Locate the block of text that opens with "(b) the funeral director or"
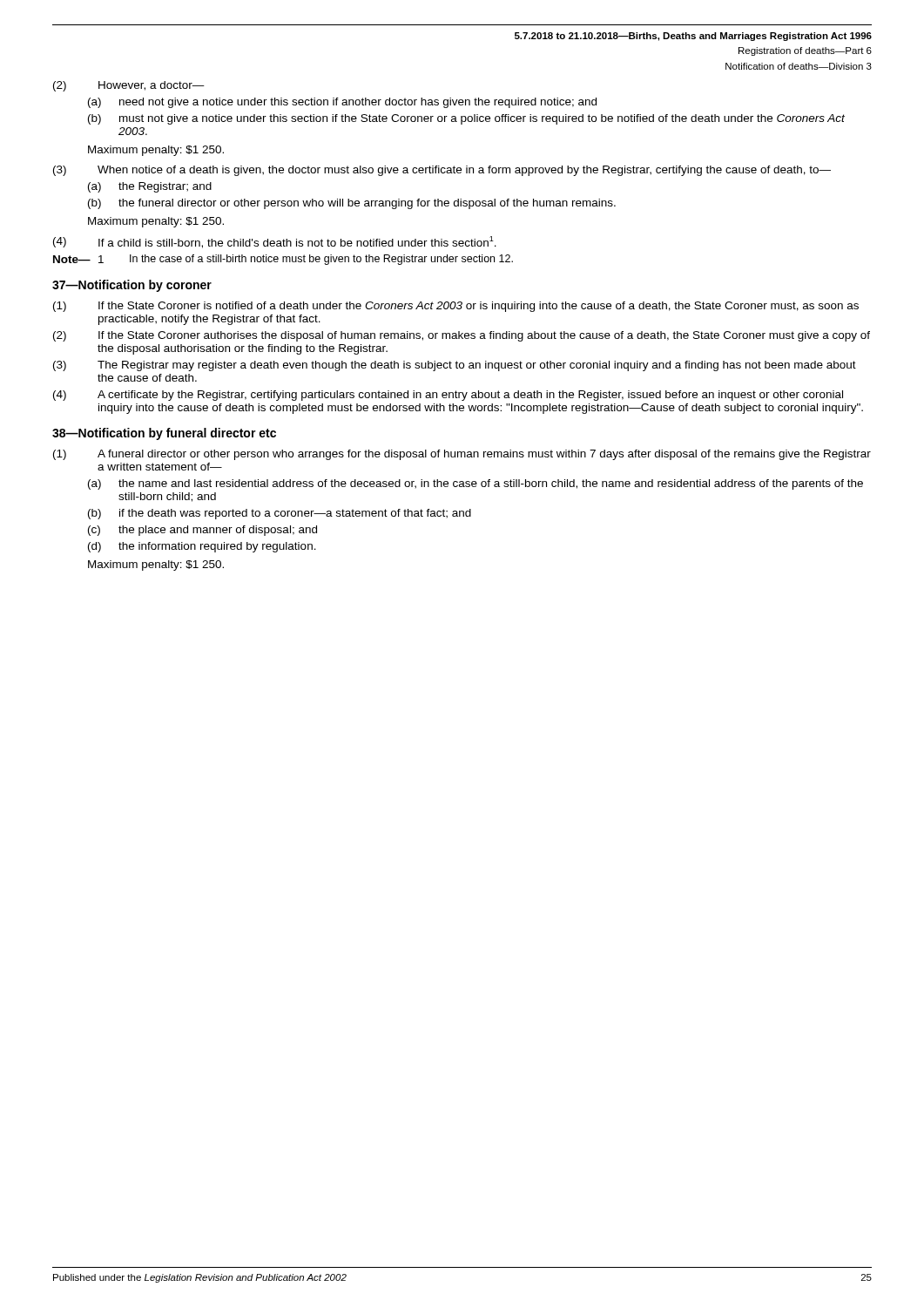 [479, 203]
